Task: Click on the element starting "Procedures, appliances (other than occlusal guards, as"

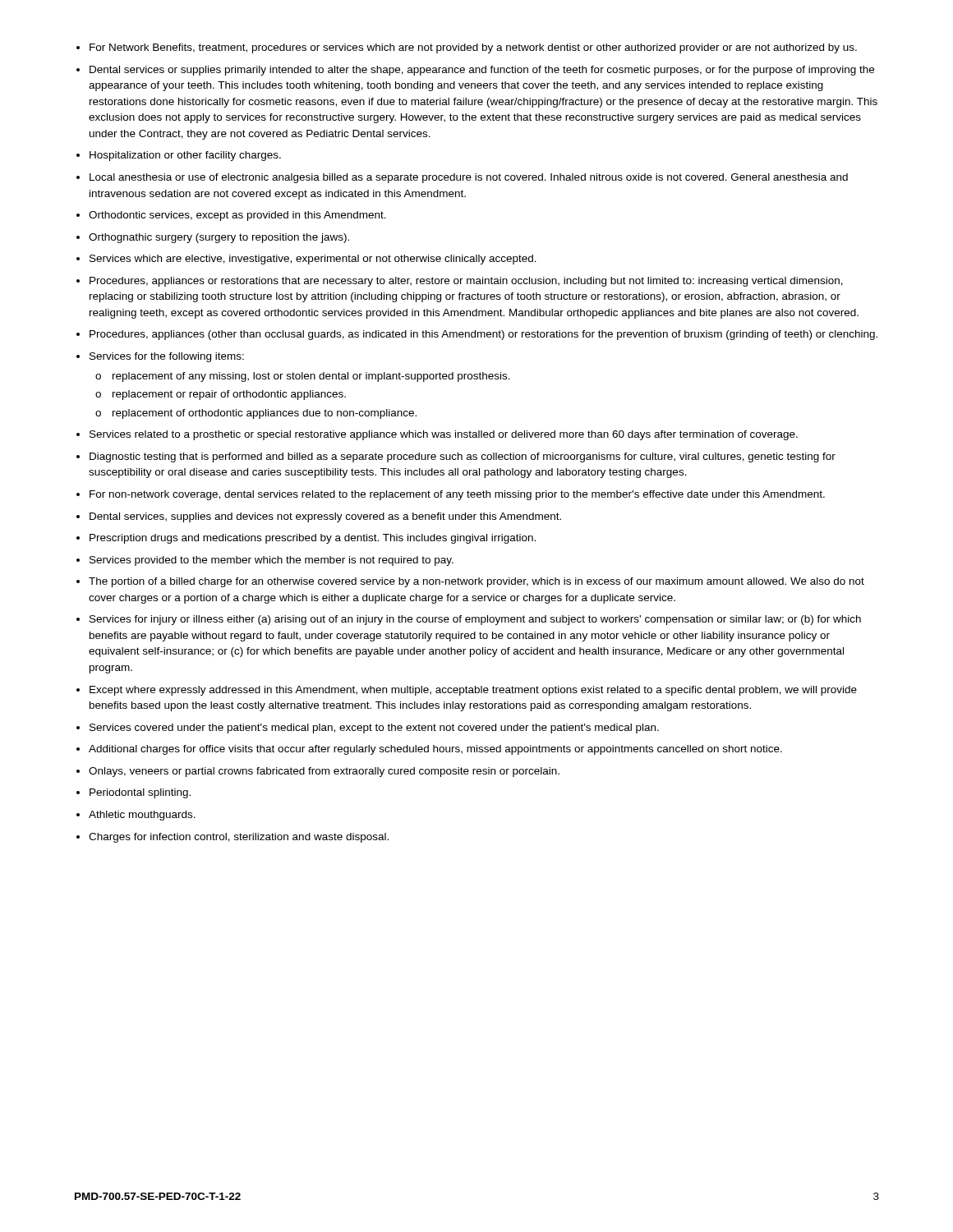Action: pyautogui.click(x=484, y=334)
